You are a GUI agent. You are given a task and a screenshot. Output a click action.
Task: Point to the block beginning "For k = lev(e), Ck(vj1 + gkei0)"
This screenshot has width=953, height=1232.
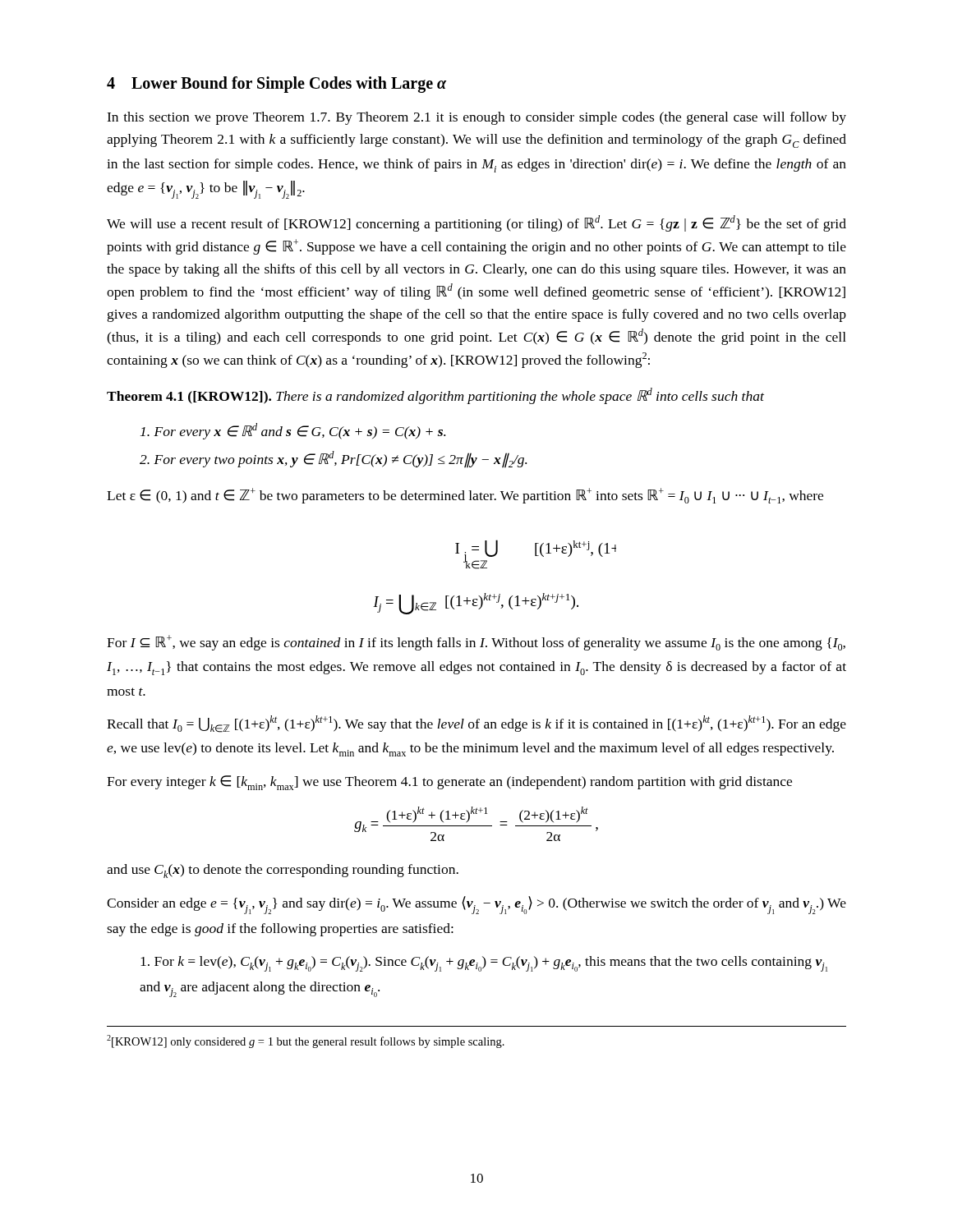(x=484, y=976)
